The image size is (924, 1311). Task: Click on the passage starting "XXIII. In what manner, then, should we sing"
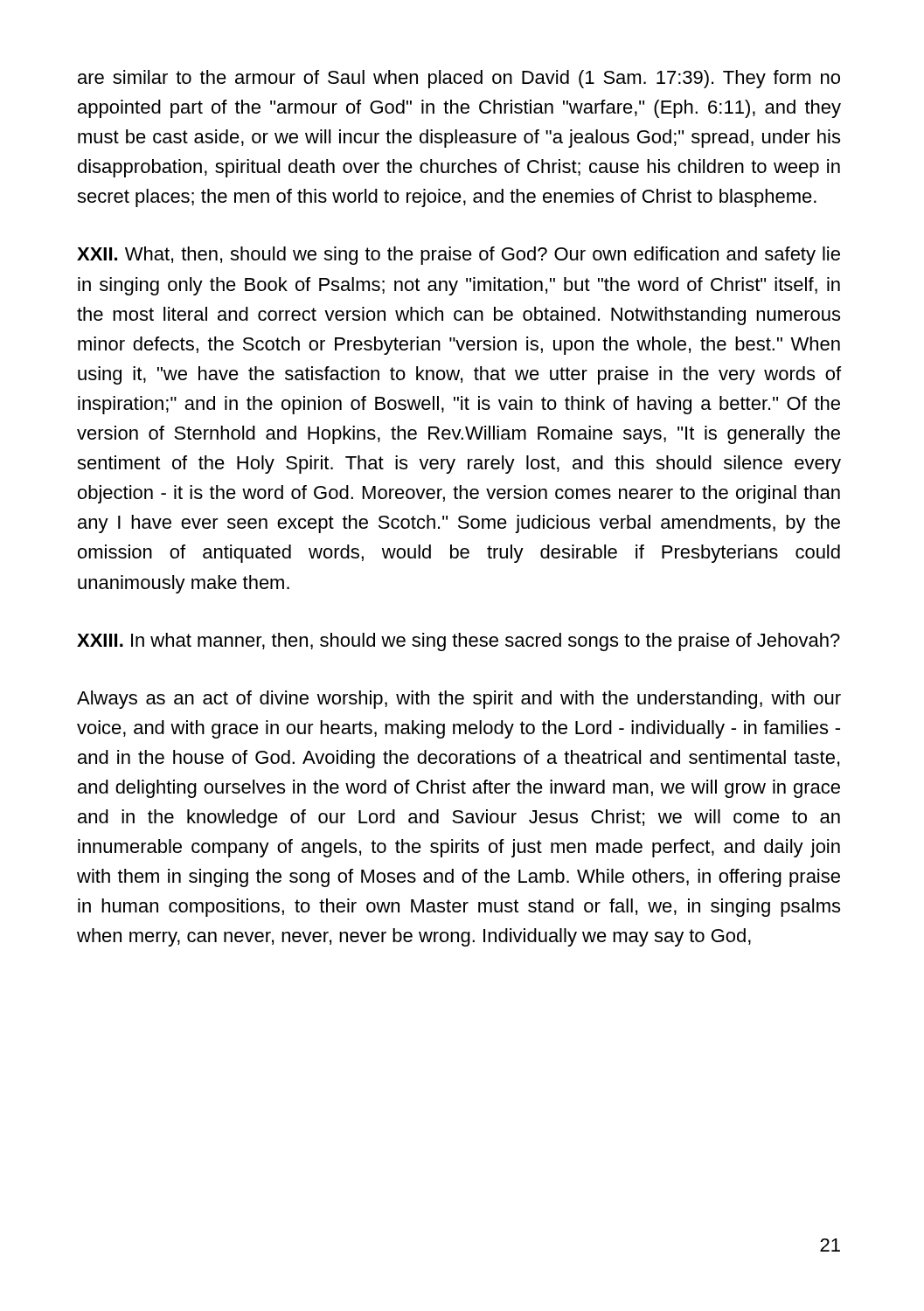tap(459, 640)
